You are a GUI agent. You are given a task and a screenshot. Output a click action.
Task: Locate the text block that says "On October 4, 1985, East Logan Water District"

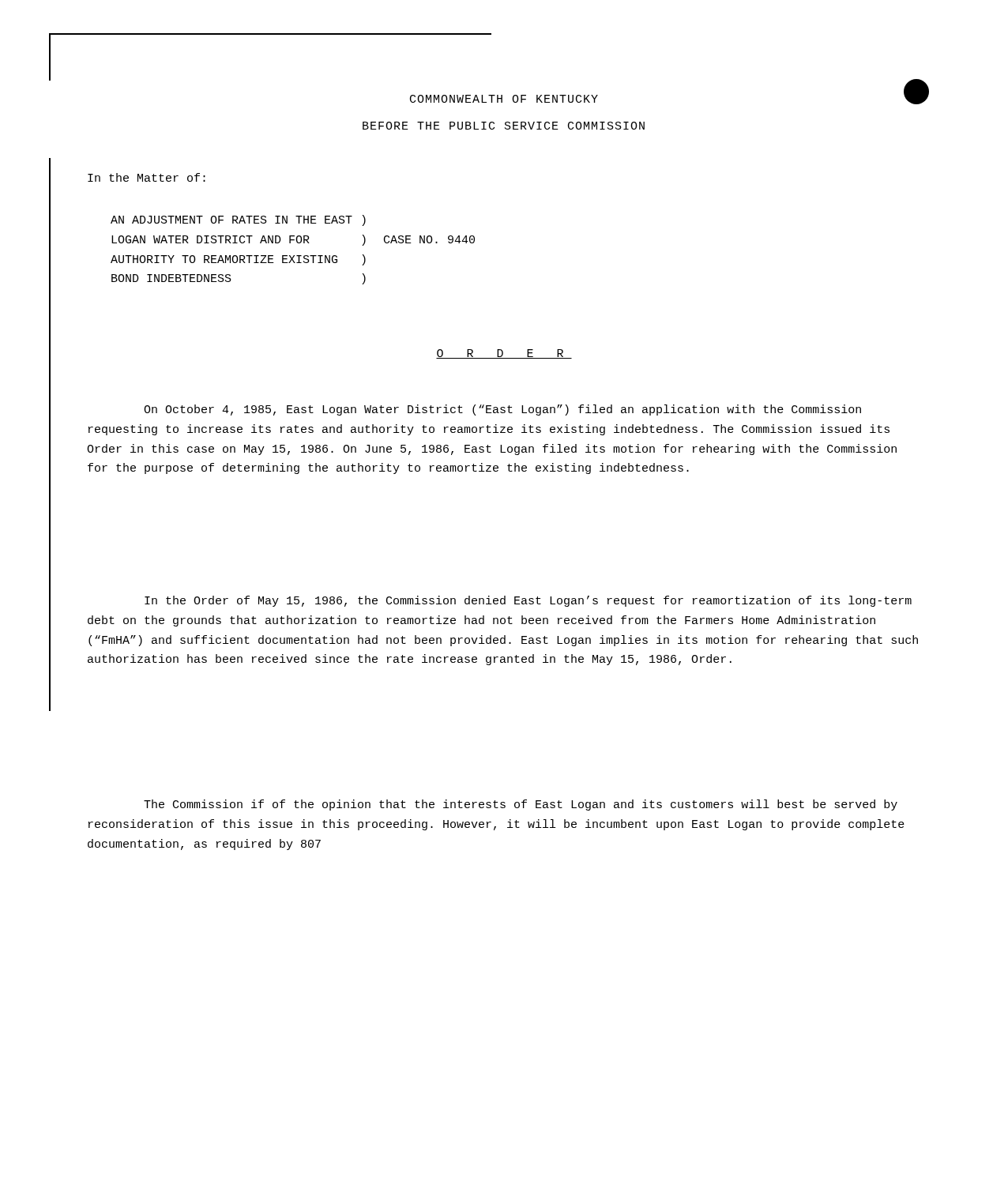492,440
